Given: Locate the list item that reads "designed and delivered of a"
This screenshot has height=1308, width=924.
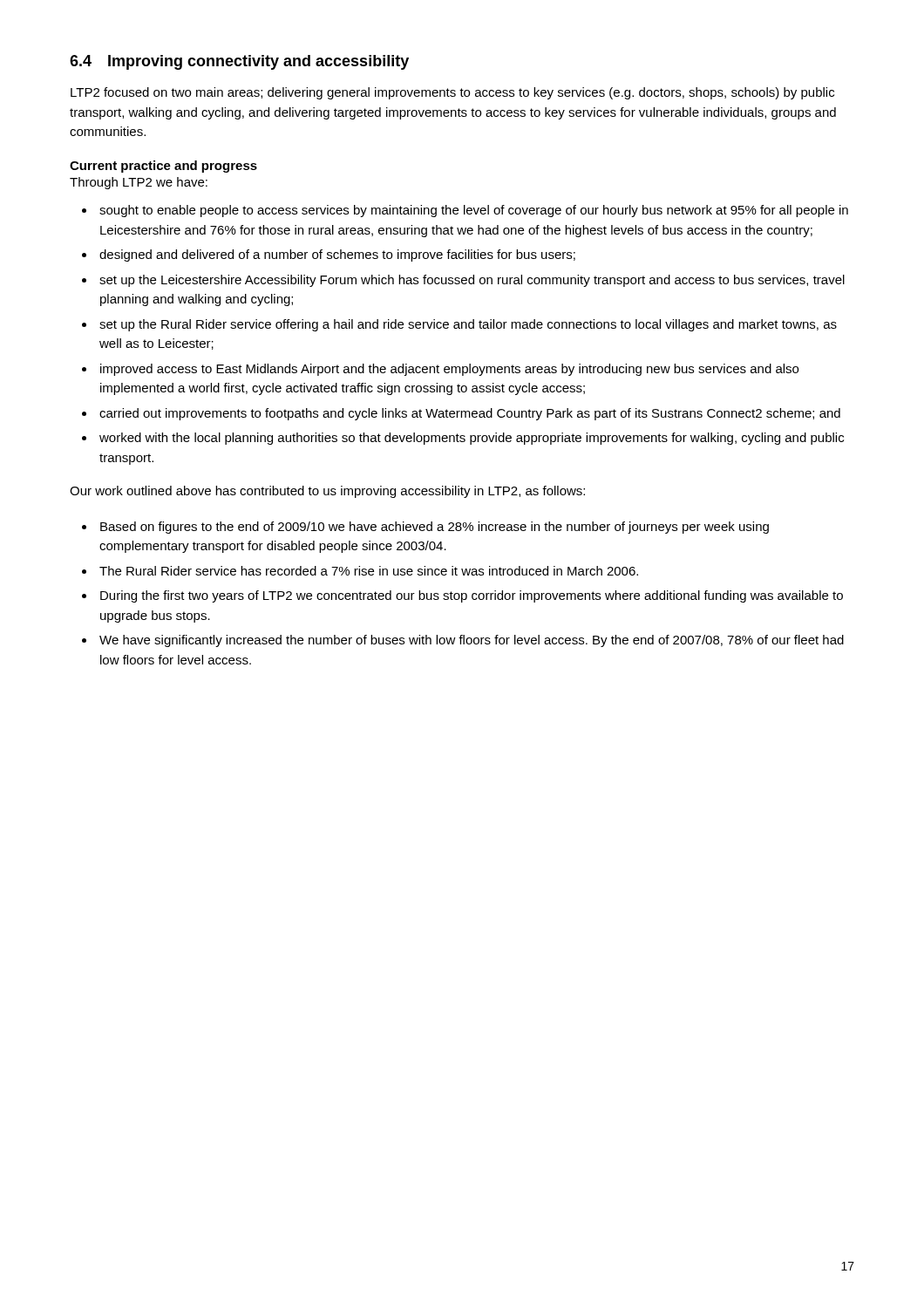Looking at the screenshot, I should 338,254.
